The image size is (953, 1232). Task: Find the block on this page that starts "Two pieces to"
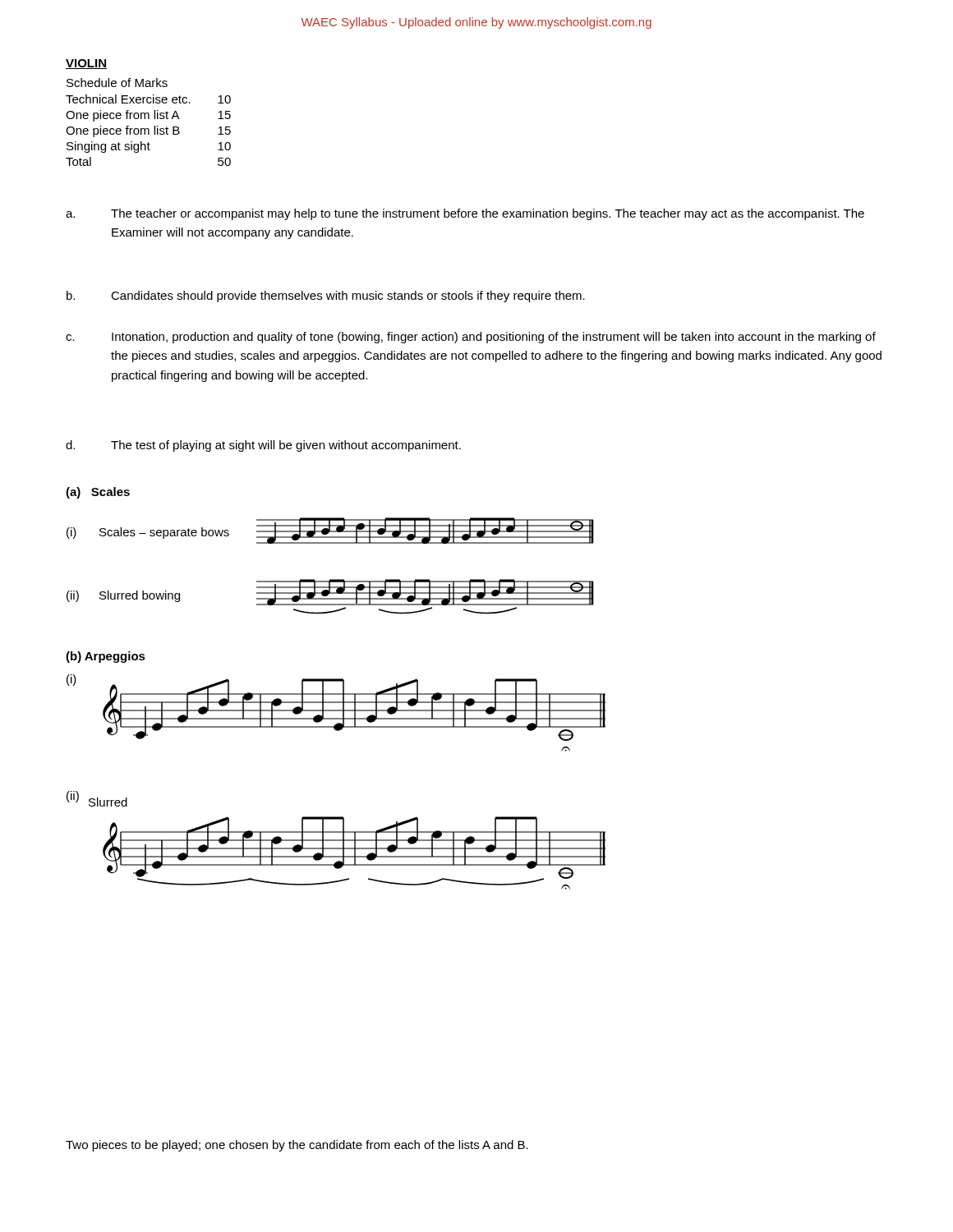297,1144
